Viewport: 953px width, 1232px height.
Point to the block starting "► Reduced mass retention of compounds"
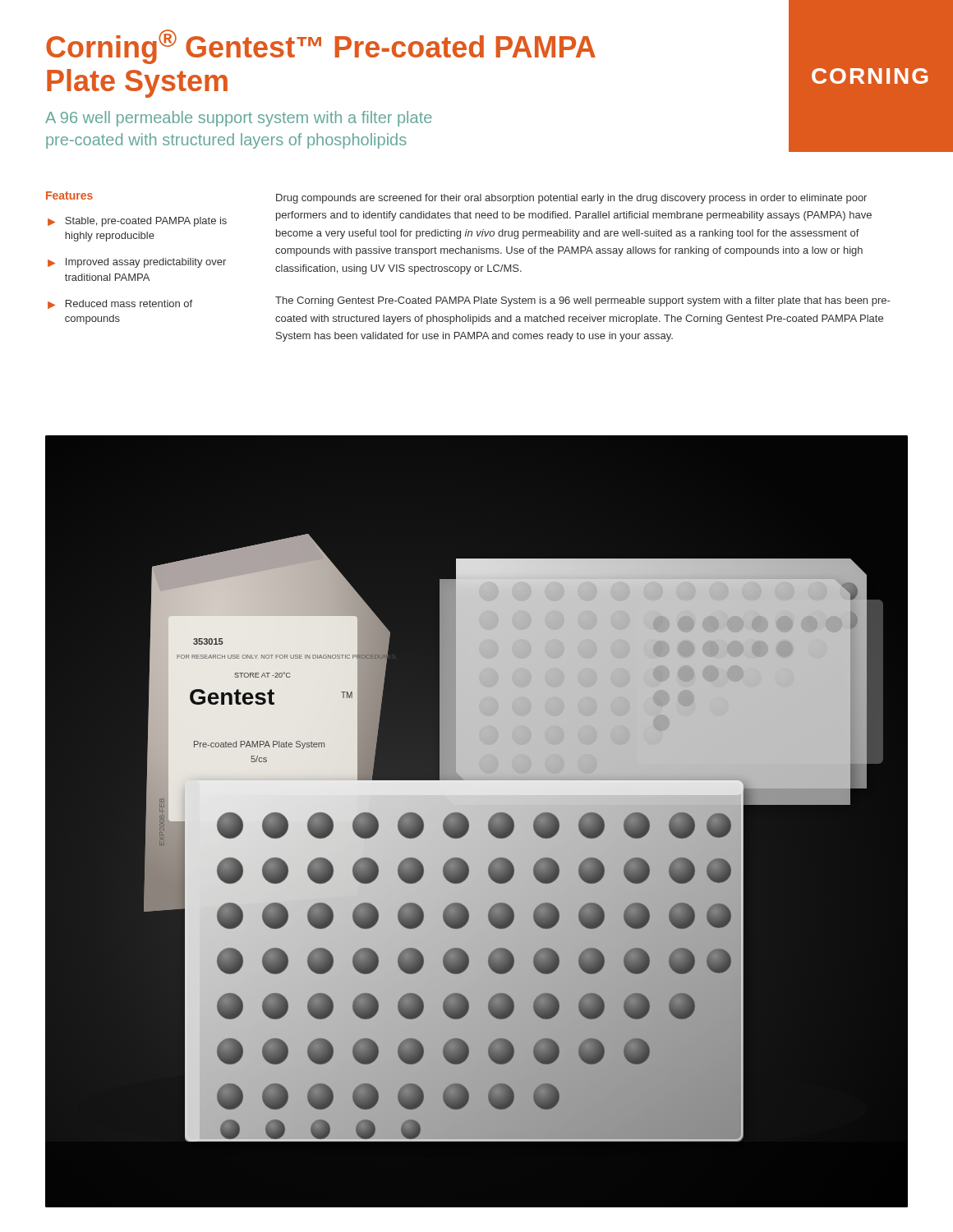click(x=144, y=311)
